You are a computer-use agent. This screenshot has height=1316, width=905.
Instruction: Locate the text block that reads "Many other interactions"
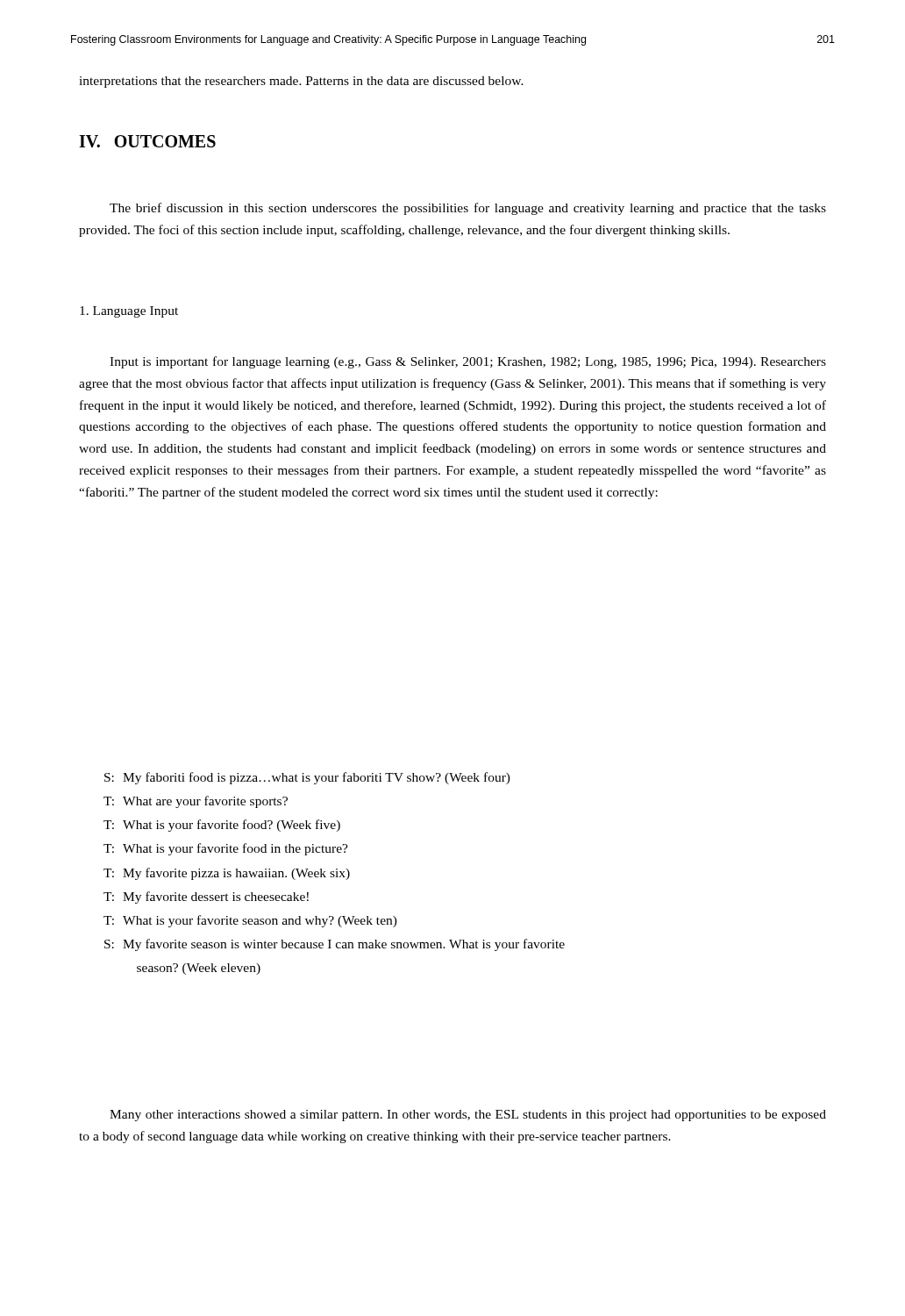point(452,1125)
